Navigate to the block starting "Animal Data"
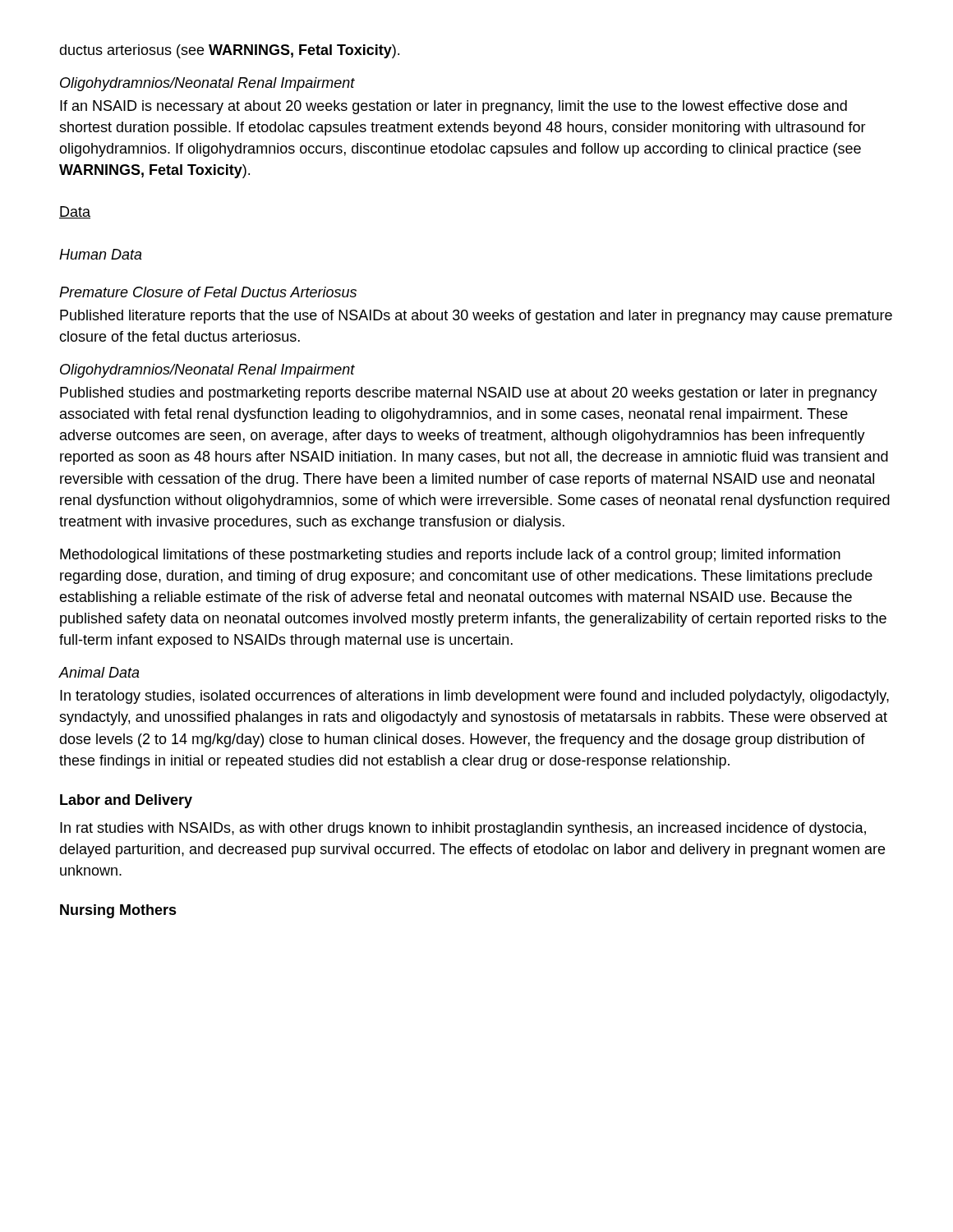The height and width of the screenshot is (1232, 953). tap(99, 673)
